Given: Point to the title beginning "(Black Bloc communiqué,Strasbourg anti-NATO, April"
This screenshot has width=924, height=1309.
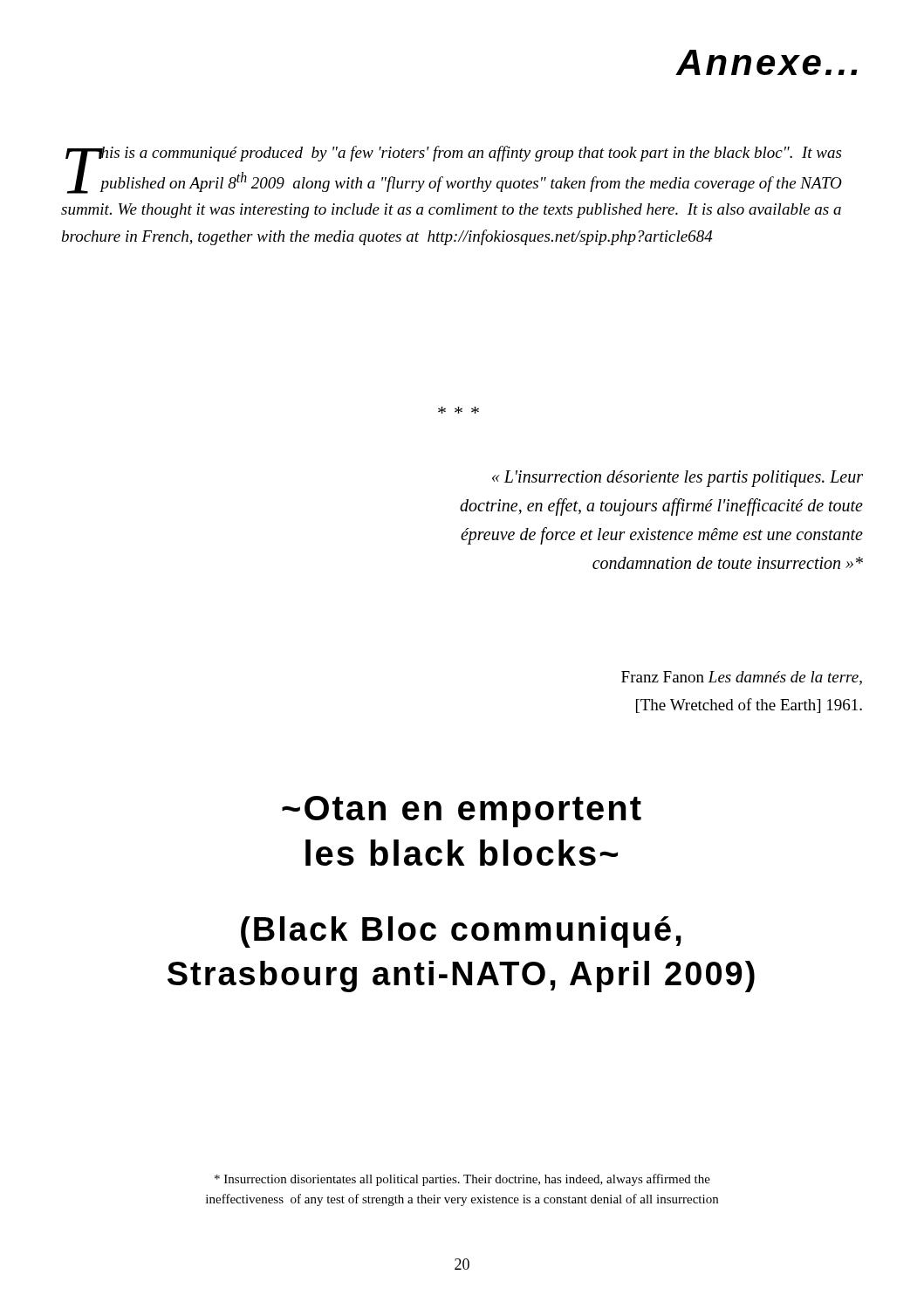Looking at the screenshot, I should pos(462,952).
